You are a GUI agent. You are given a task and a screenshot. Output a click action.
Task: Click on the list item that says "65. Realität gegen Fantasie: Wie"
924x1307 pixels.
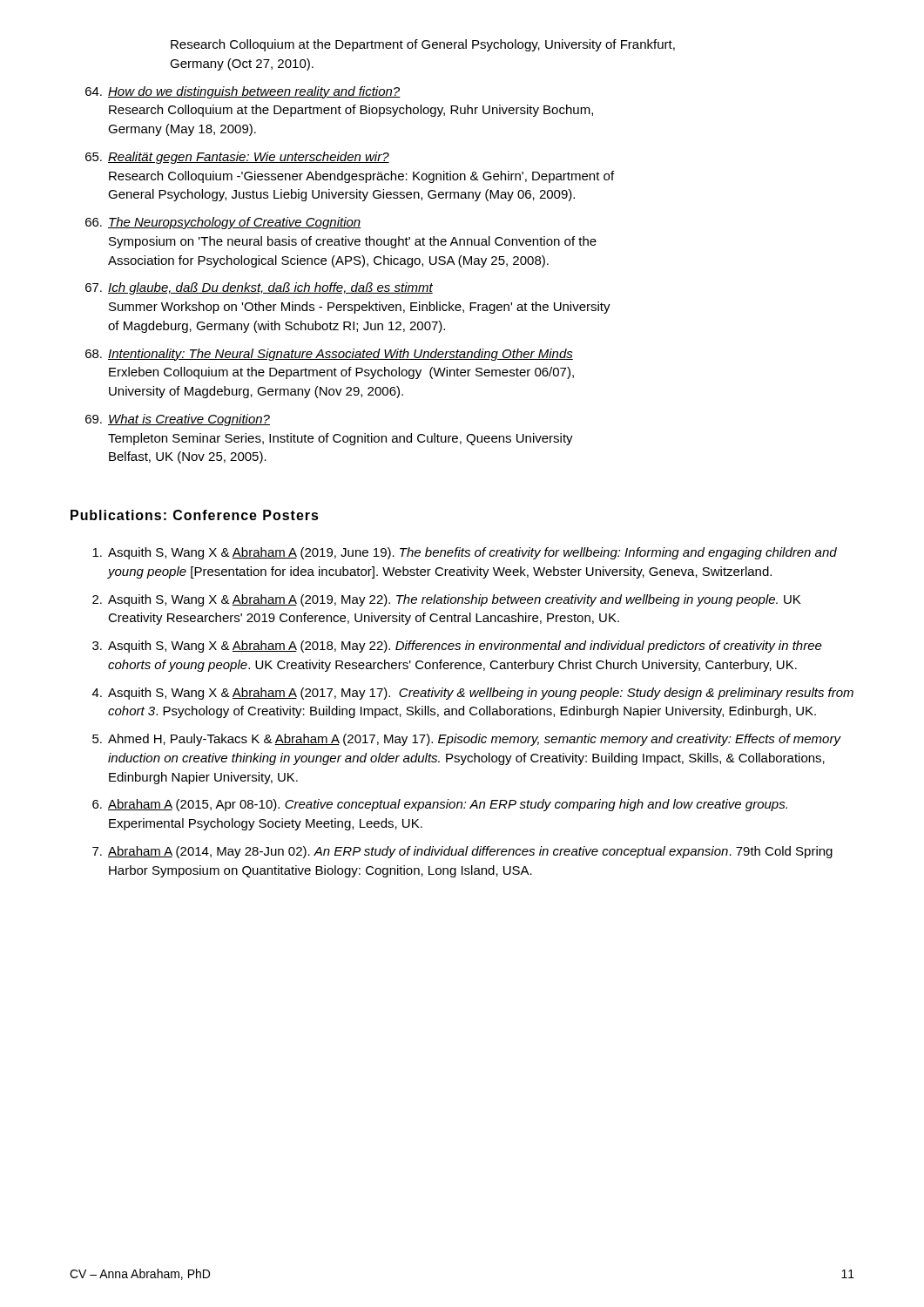[x=462, y=175]
